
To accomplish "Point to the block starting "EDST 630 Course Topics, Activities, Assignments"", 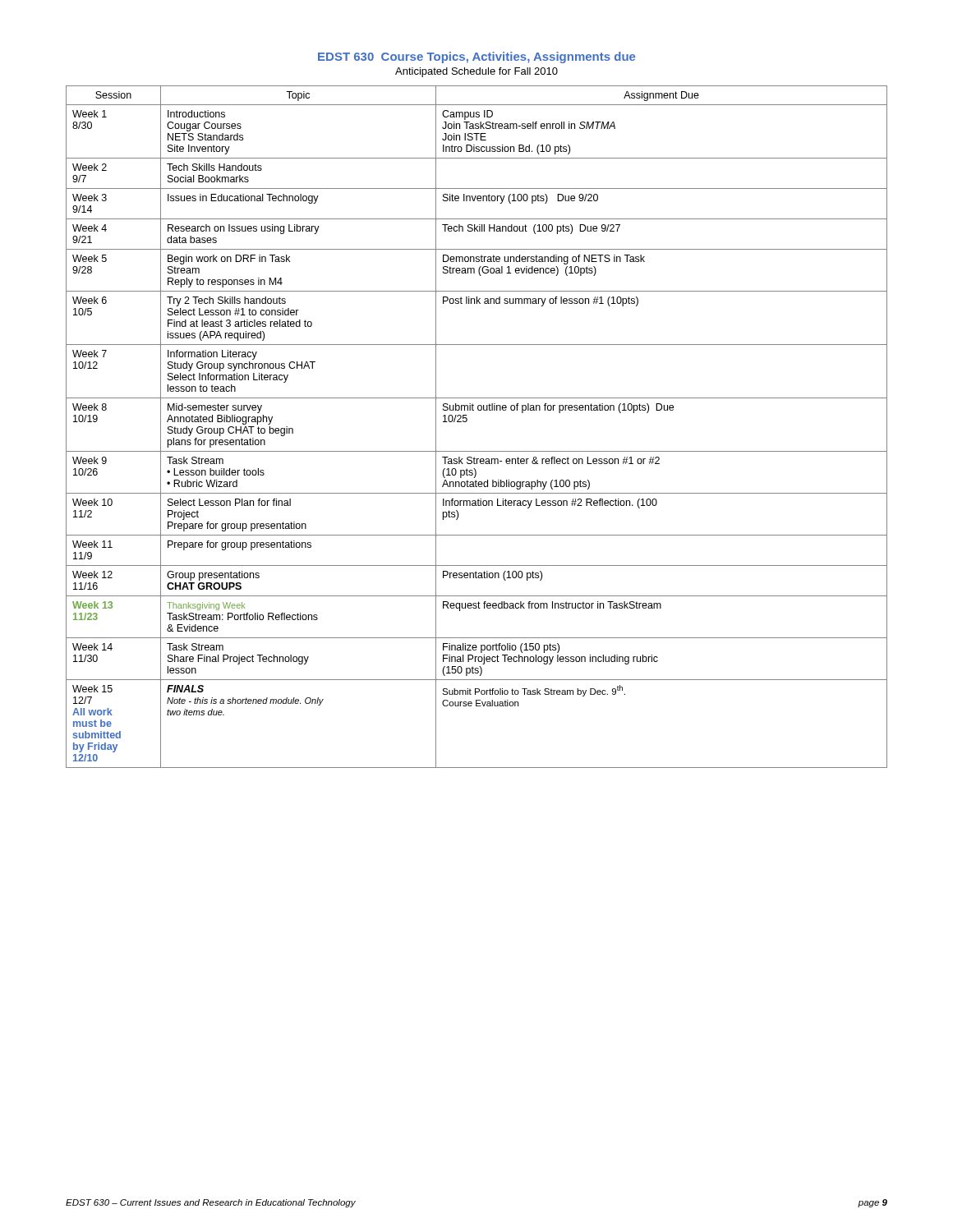I will click(x=476, y=56).
